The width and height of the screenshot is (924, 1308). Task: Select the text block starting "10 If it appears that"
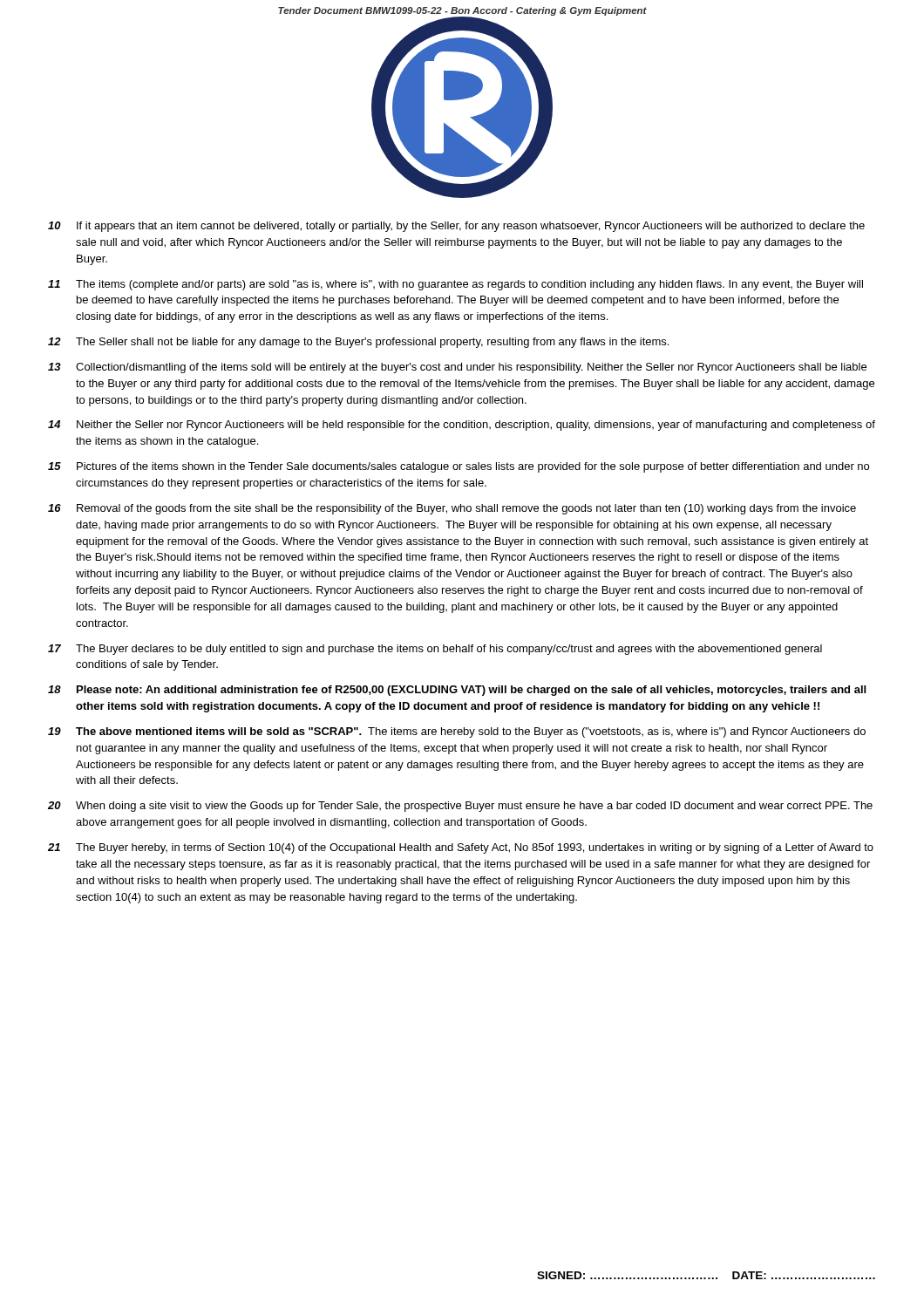(x=462, y=243)
